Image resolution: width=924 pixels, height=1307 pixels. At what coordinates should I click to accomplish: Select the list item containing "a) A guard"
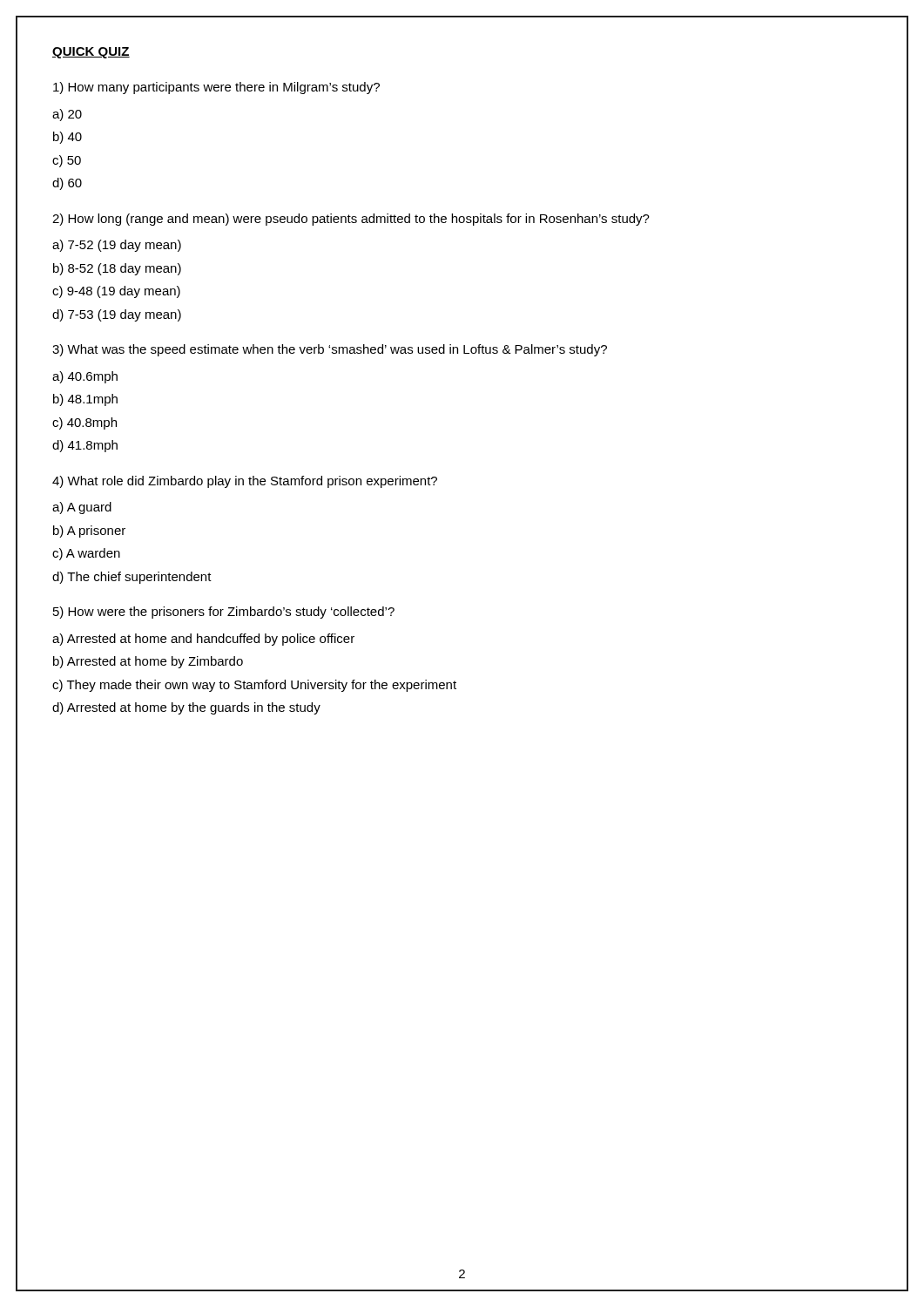point(82,507)
